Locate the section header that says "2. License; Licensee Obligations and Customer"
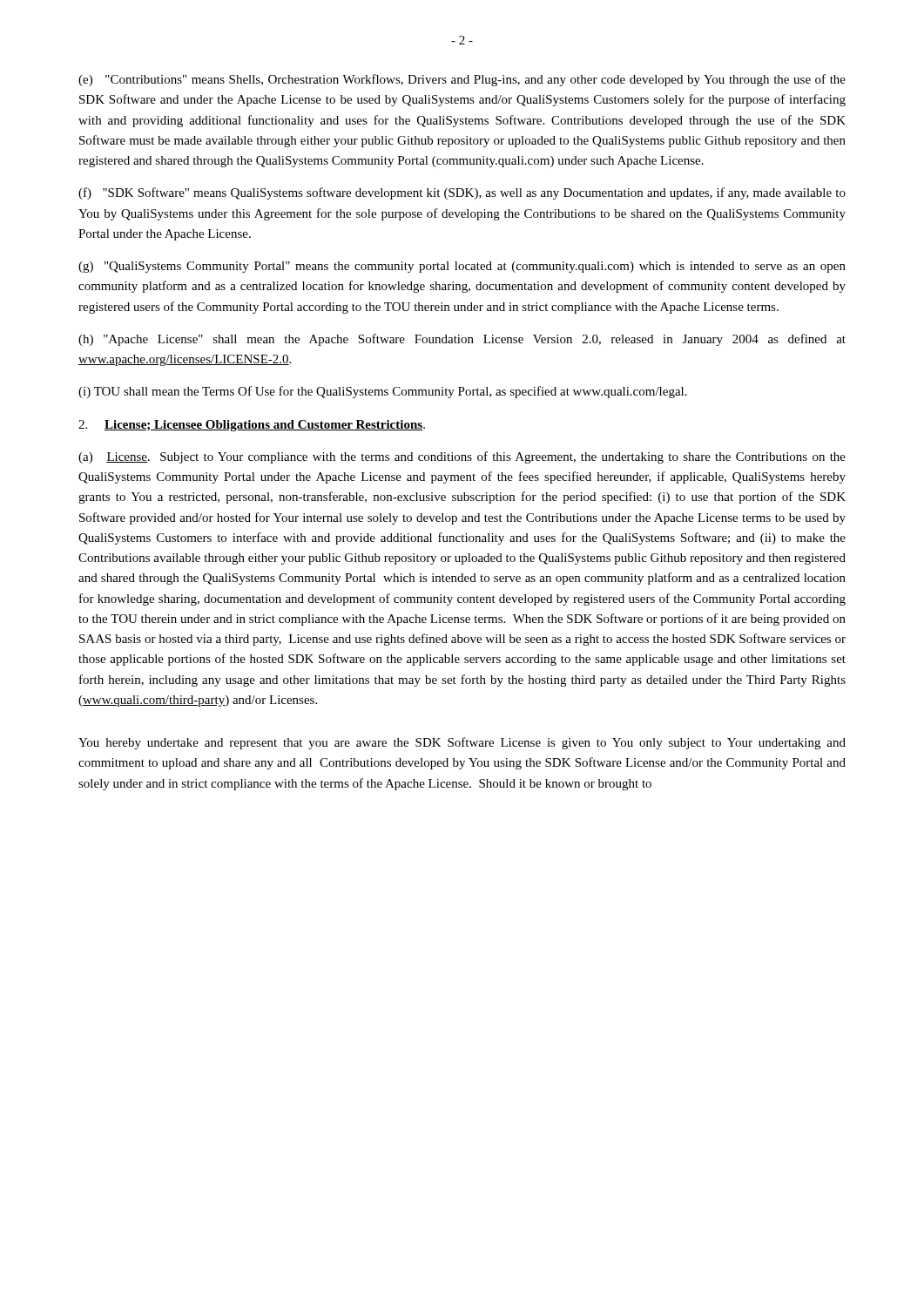 (x=252, y=424)
